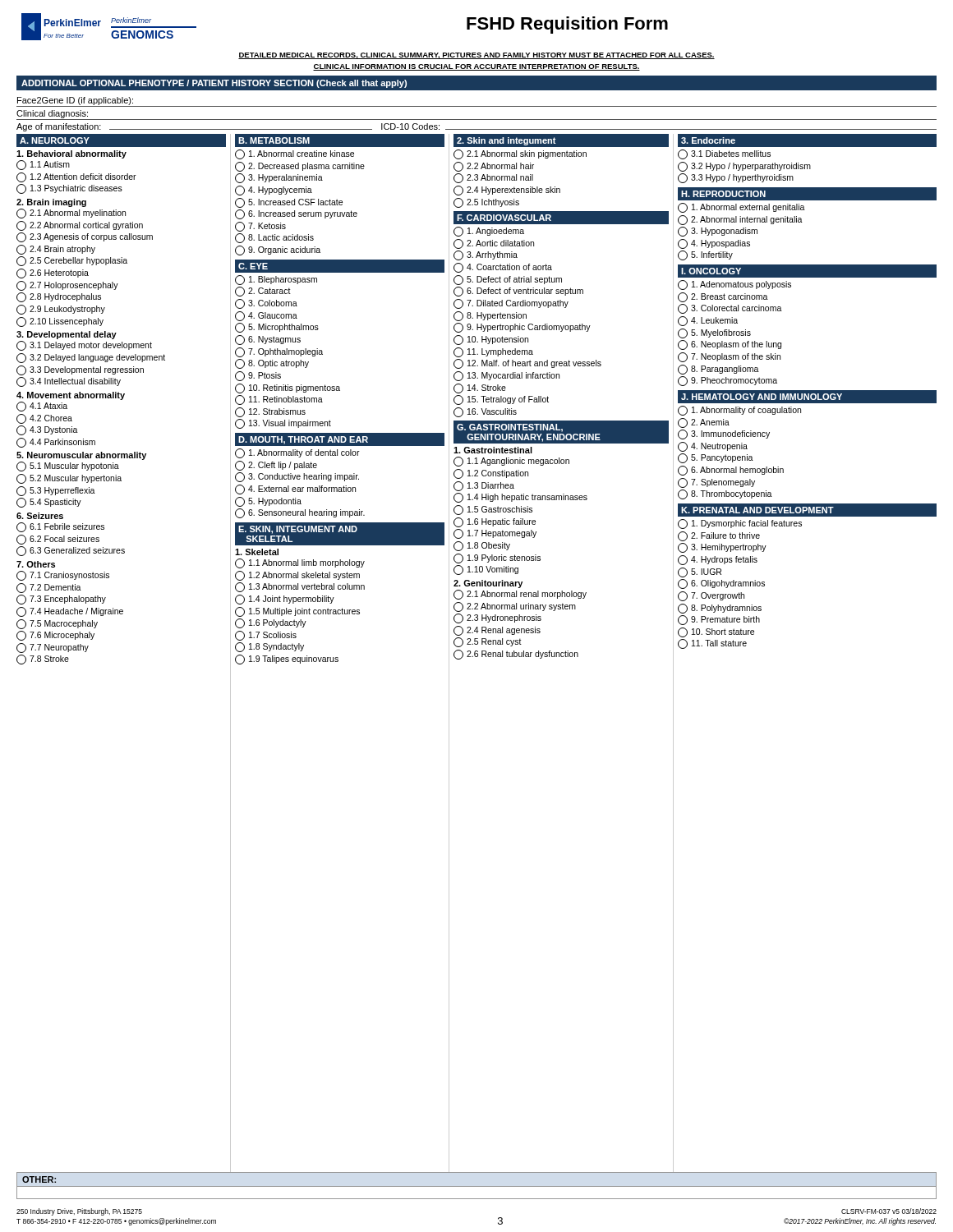Find the text with the text "Face2Gene ID (if applicable):"
The height and width of the screenshot is (1232, 953).
[75, 100]
